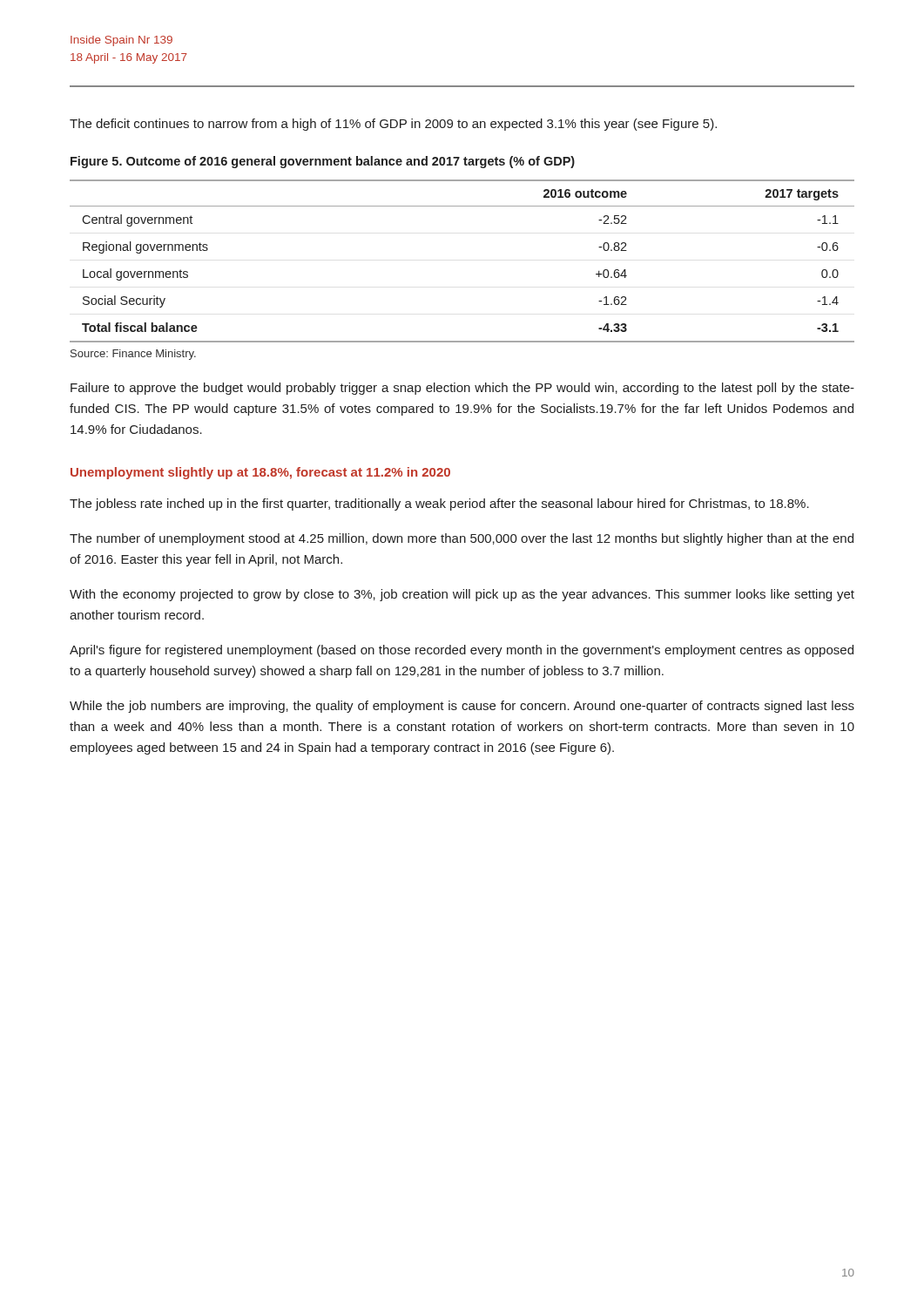Viewport: 924px width, 1307px height.
Task: Select a footnote
Action: click(133, 353)
